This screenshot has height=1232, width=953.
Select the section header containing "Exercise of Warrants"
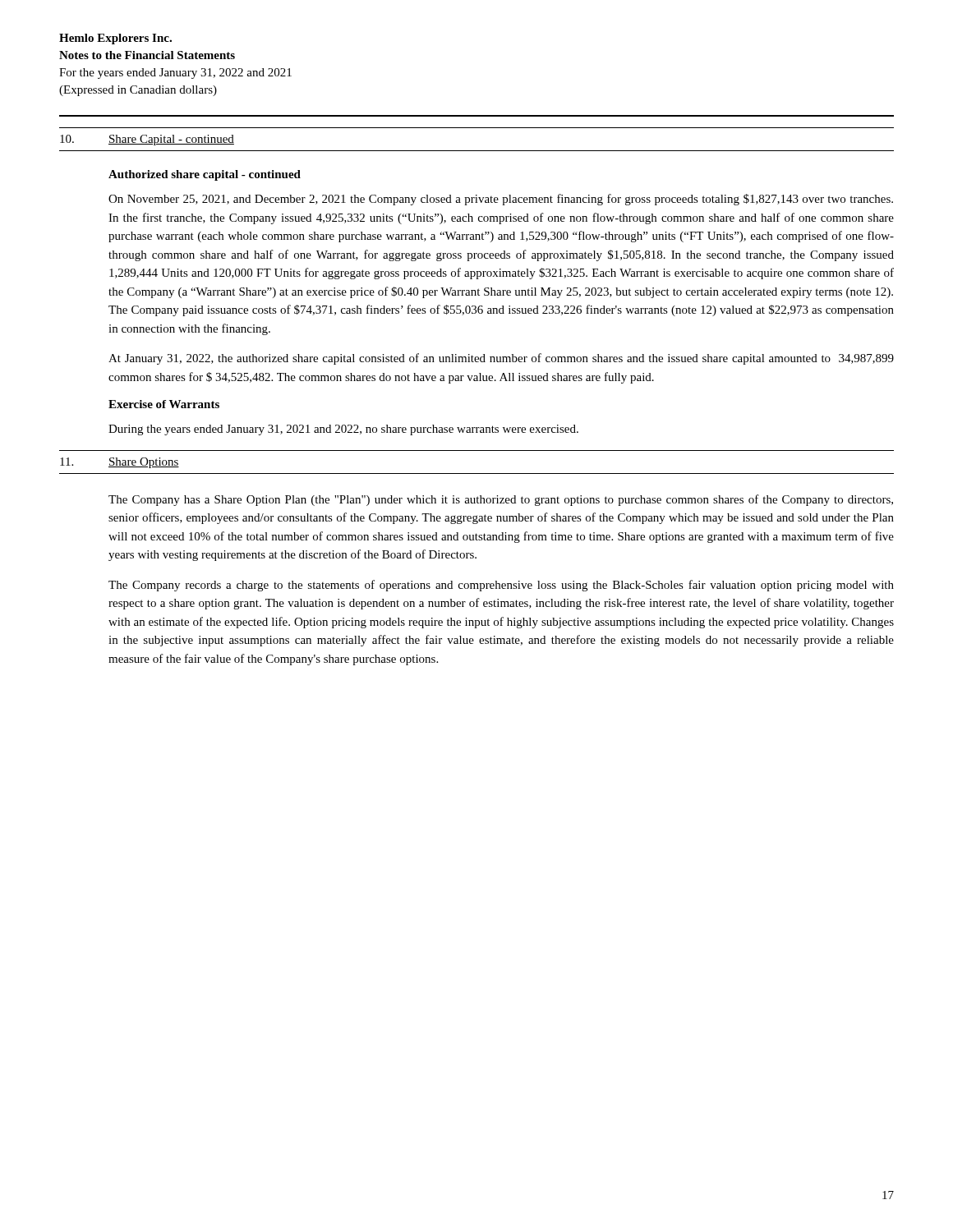tap(164, 404)
